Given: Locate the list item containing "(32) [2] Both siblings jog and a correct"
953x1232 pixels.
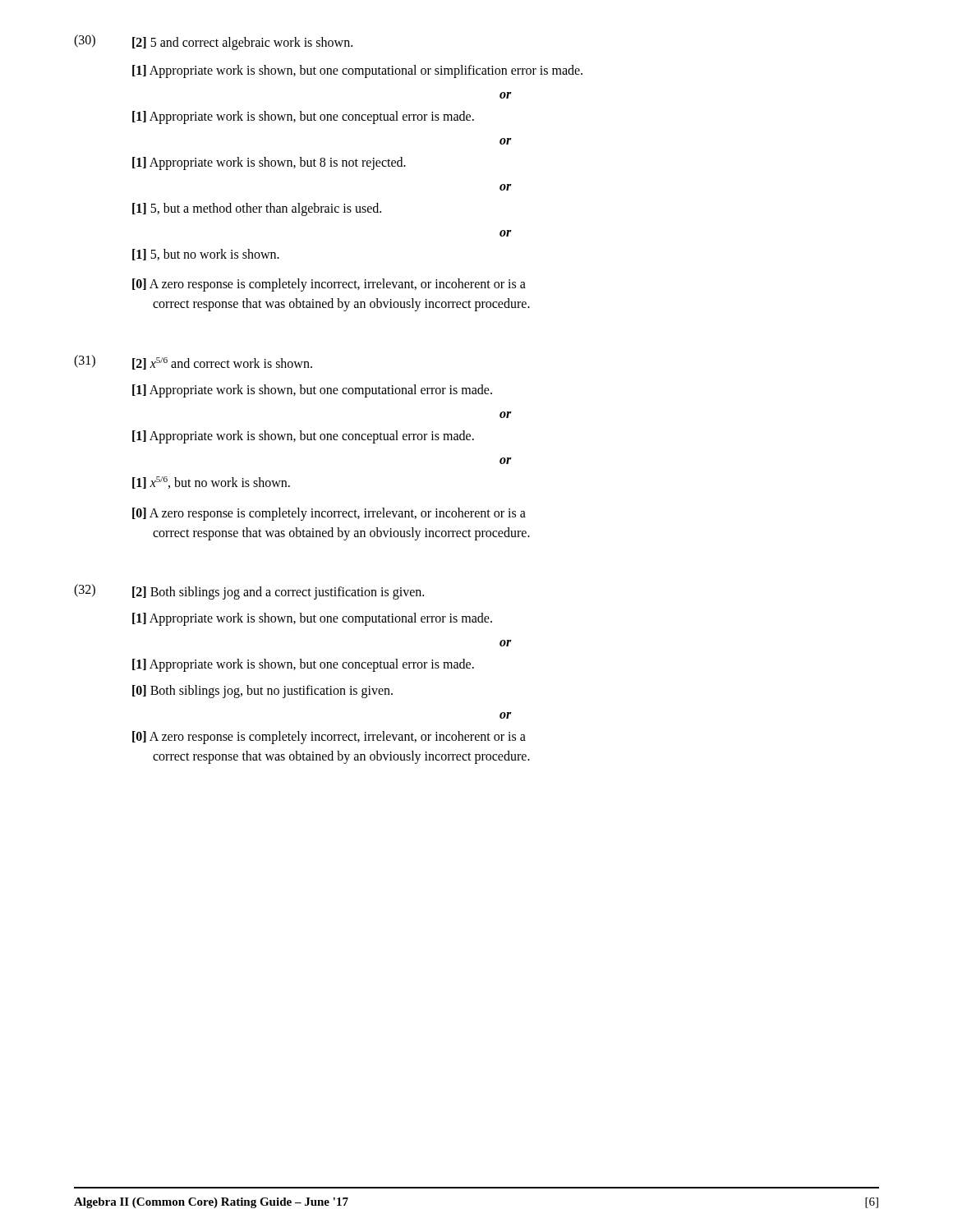Looking at the screenshot, I should [476, 677].
